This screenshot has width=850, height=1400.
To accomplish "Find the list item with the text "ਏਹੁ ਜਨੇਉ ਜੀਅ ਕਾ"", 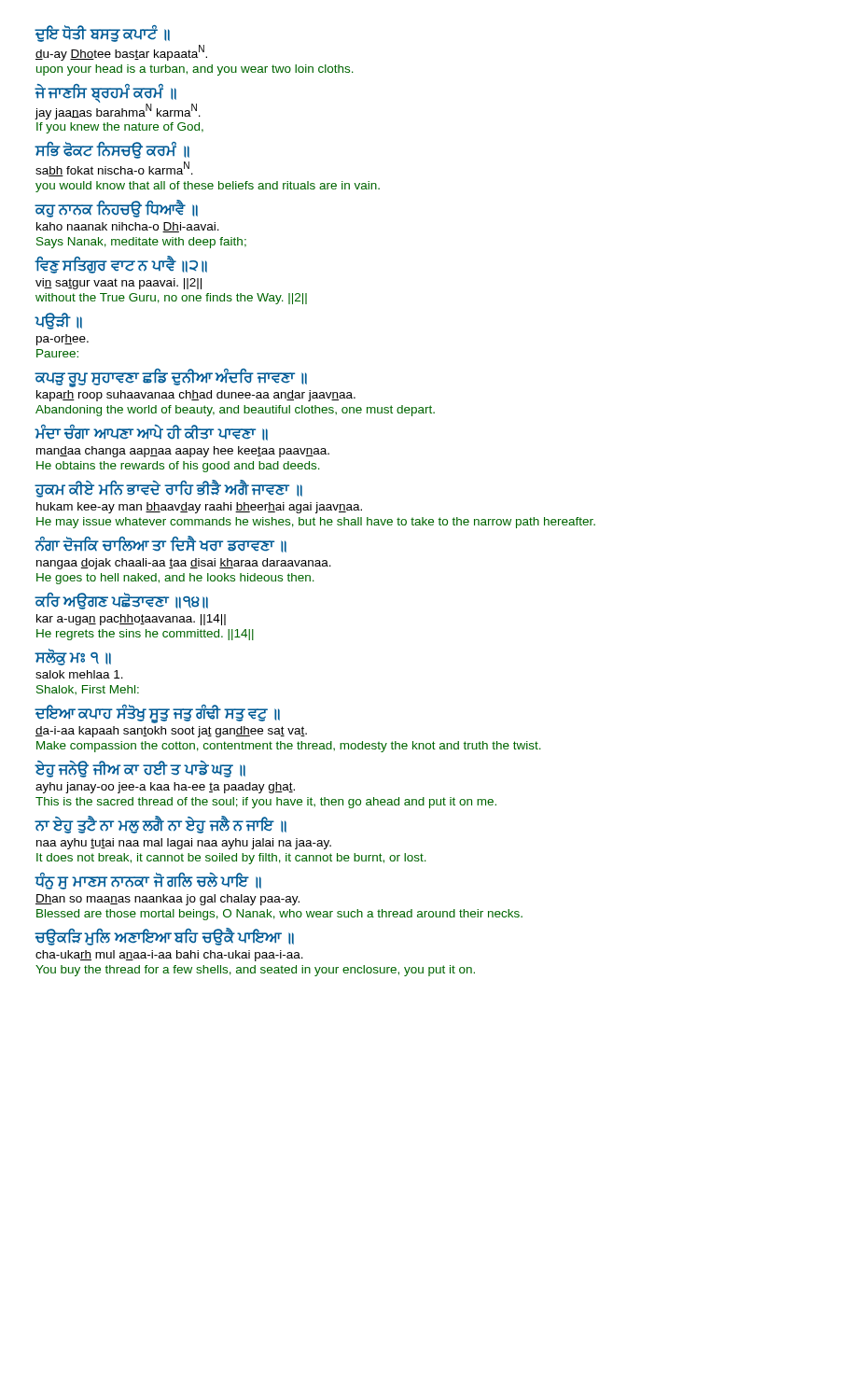I will tap(140, 769).
